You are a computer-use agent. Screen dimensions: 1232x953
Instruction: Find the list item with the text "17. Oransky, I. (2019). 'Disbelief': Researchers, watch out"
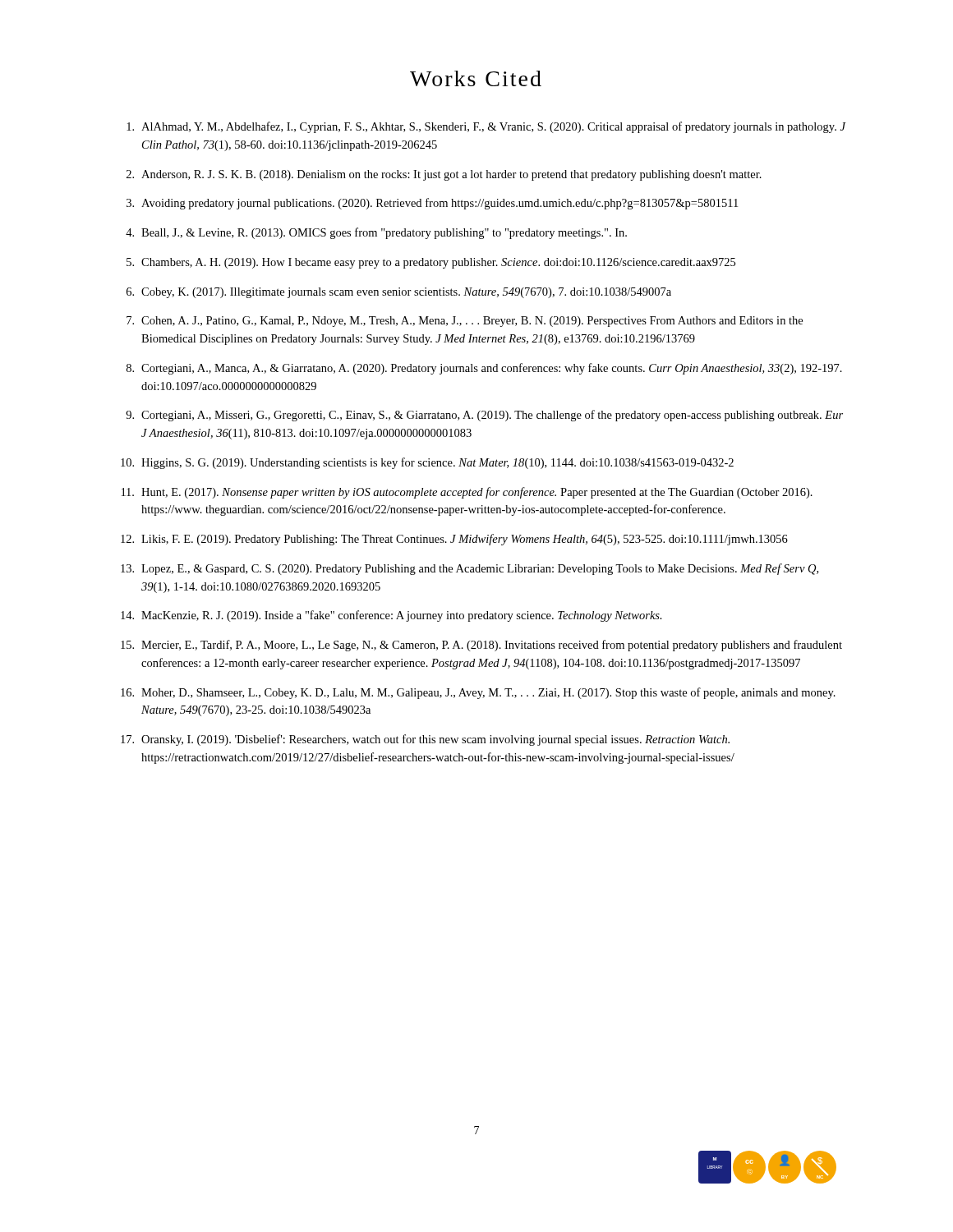point(476,749)
